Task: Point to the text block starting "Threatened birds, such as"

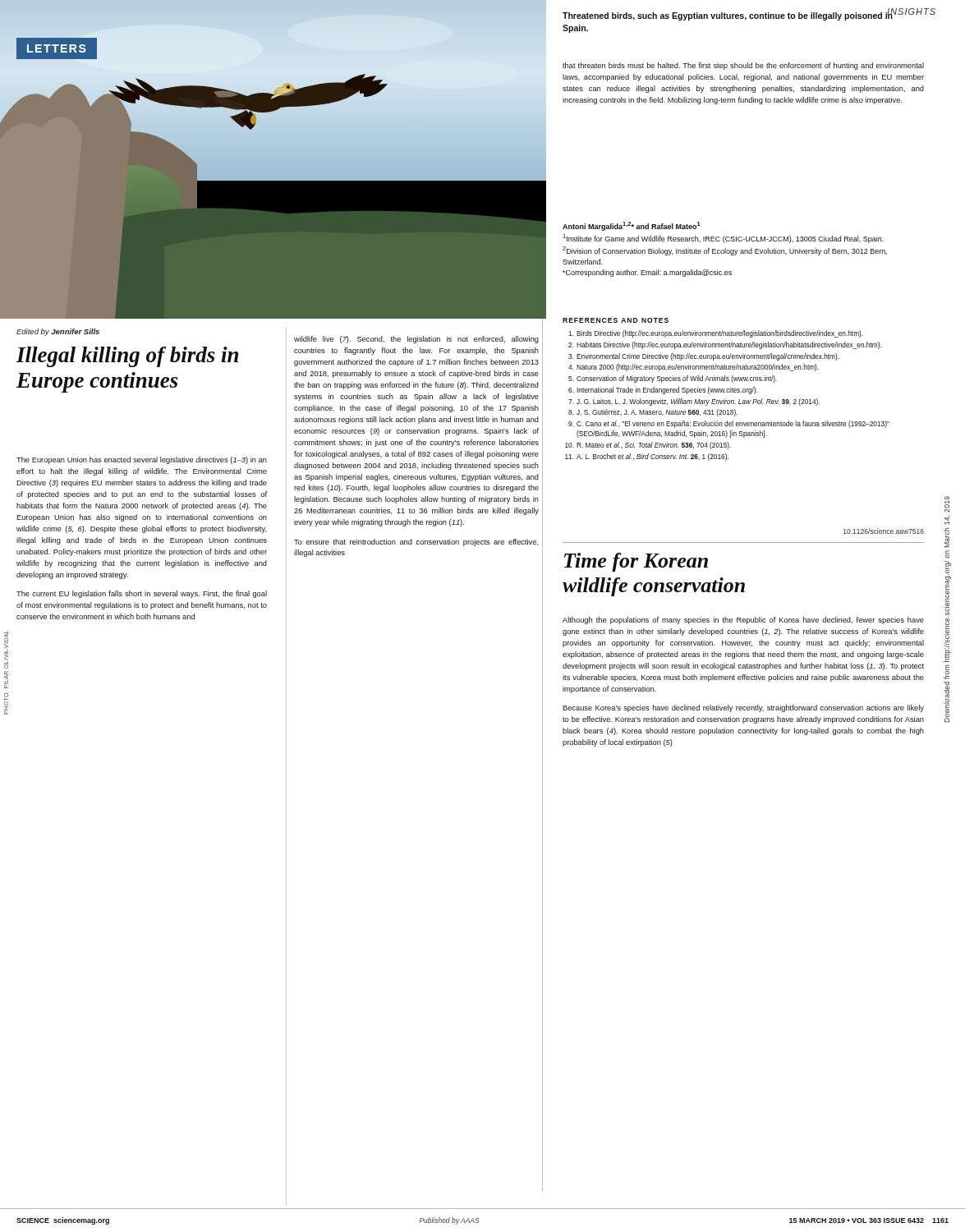Action: [x=728, y=22]
